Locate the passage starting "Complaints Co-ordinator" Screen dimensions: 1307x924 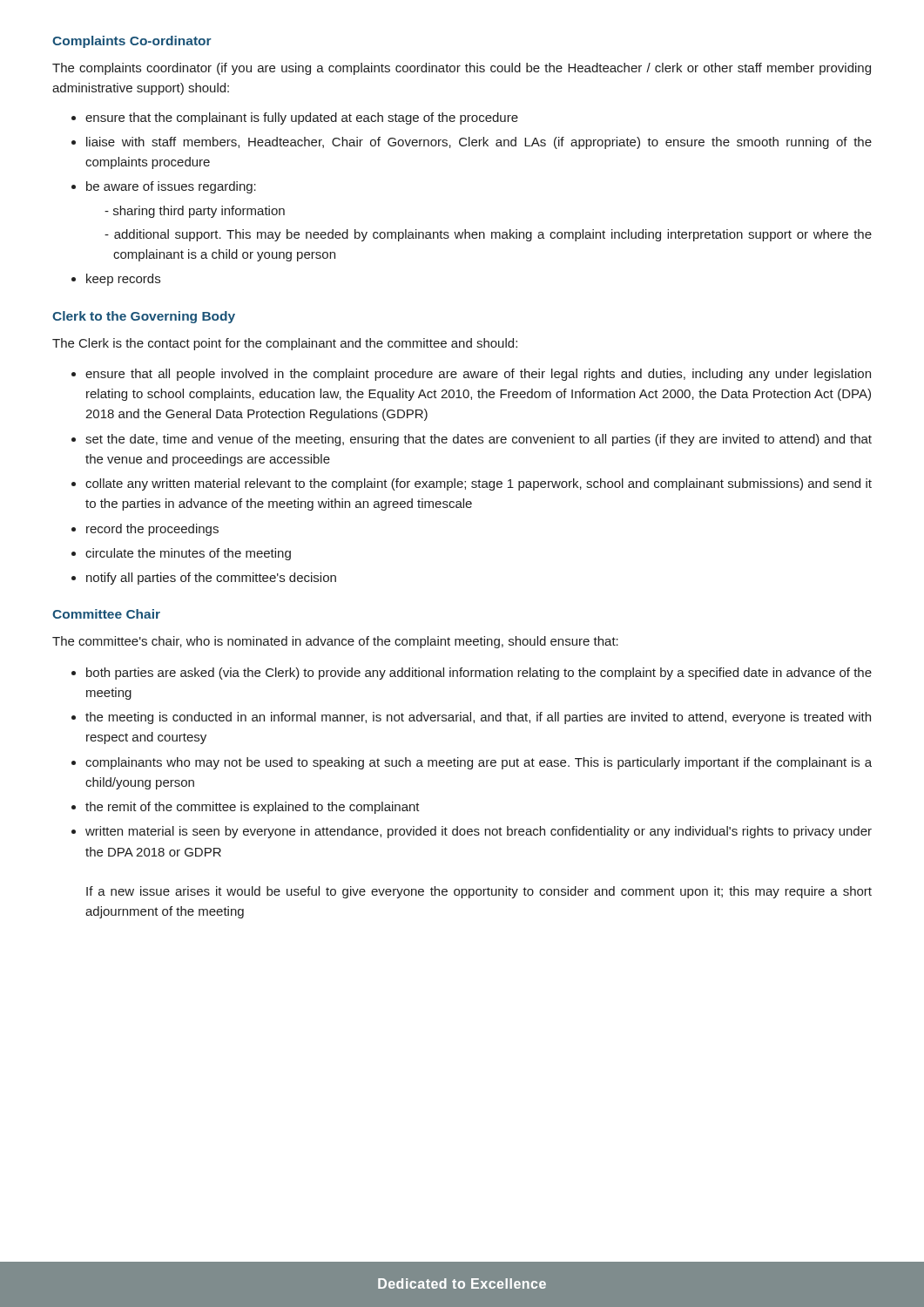(132, 41)
